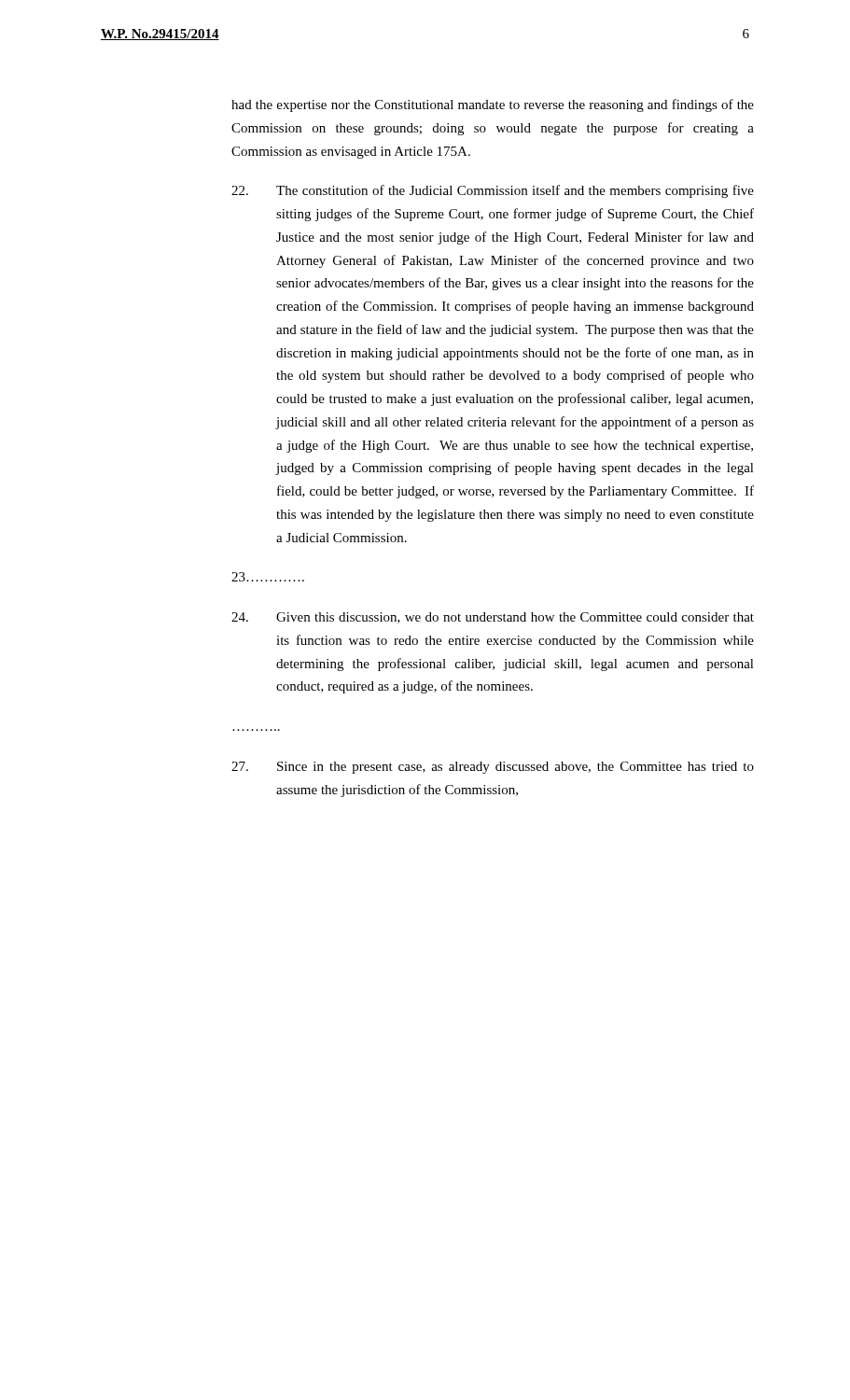Click on the text block containing "had the expertise nor the"
Image resolution: width=850 pixels, height=1400 pixels.
coord(493,128)
